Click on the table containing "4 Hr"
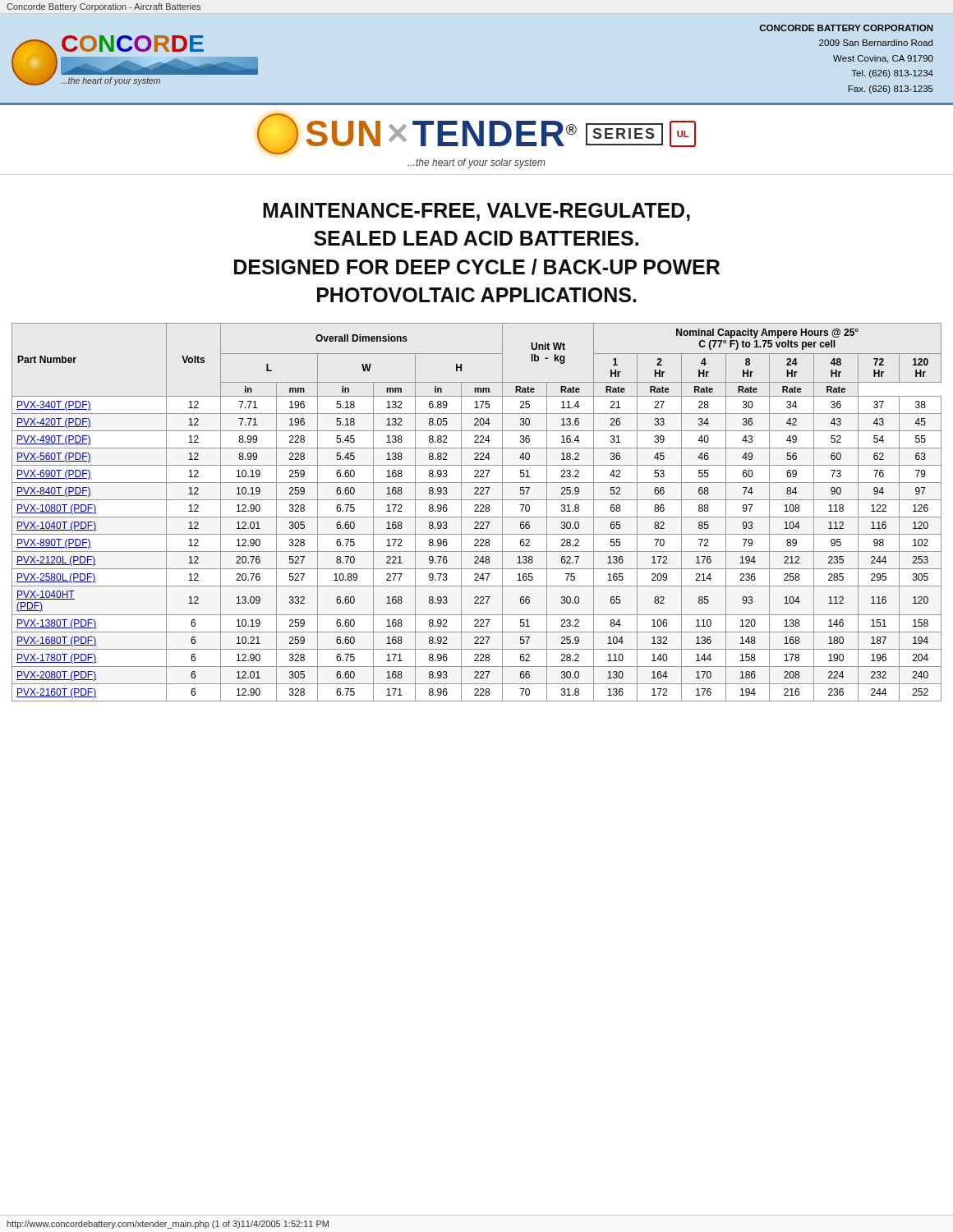The image size is (953, 1232). 476,516
